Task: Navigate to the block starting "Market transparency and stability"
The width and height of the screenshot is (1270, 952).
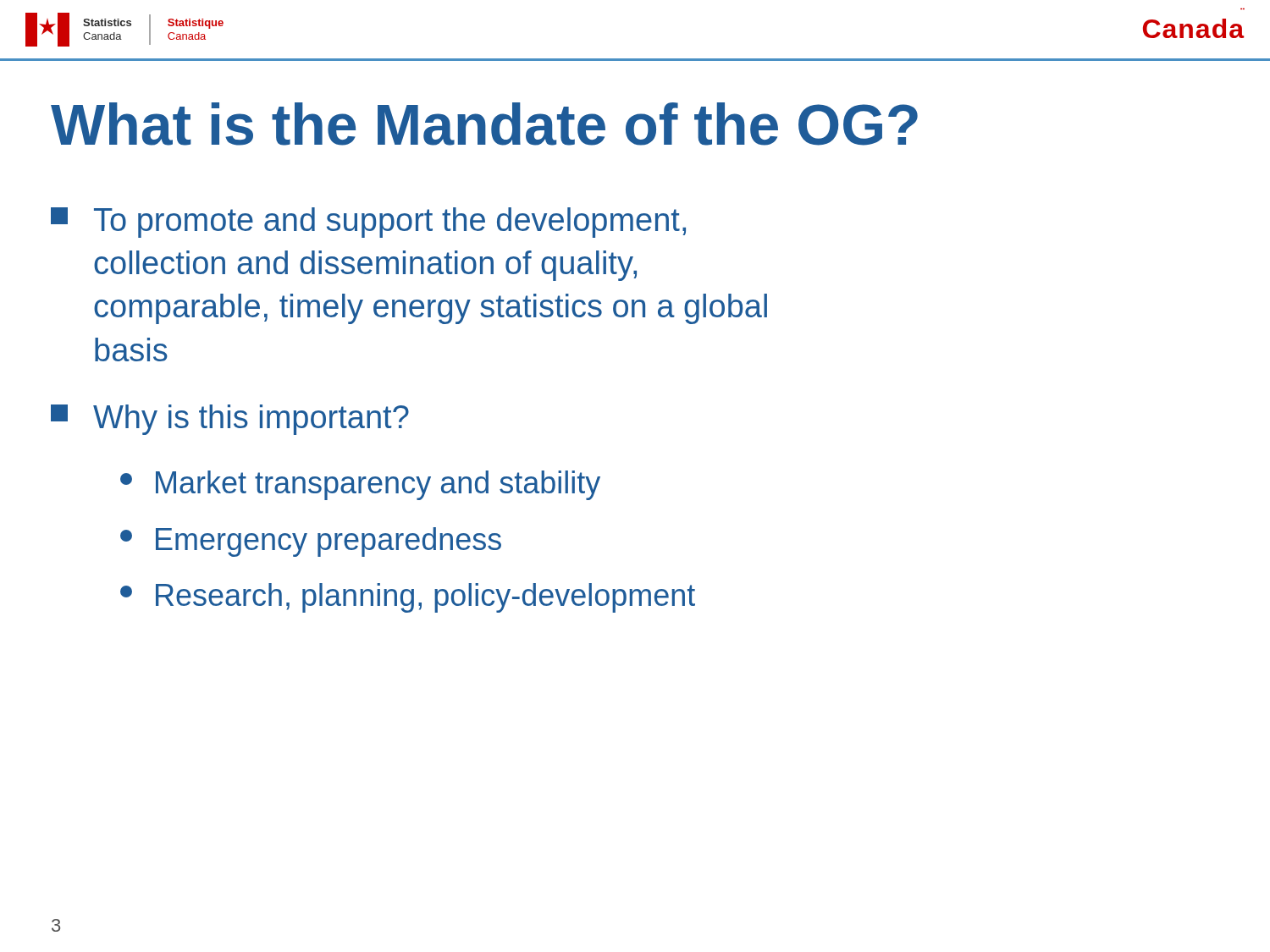Action: click(x=360, y=484)
